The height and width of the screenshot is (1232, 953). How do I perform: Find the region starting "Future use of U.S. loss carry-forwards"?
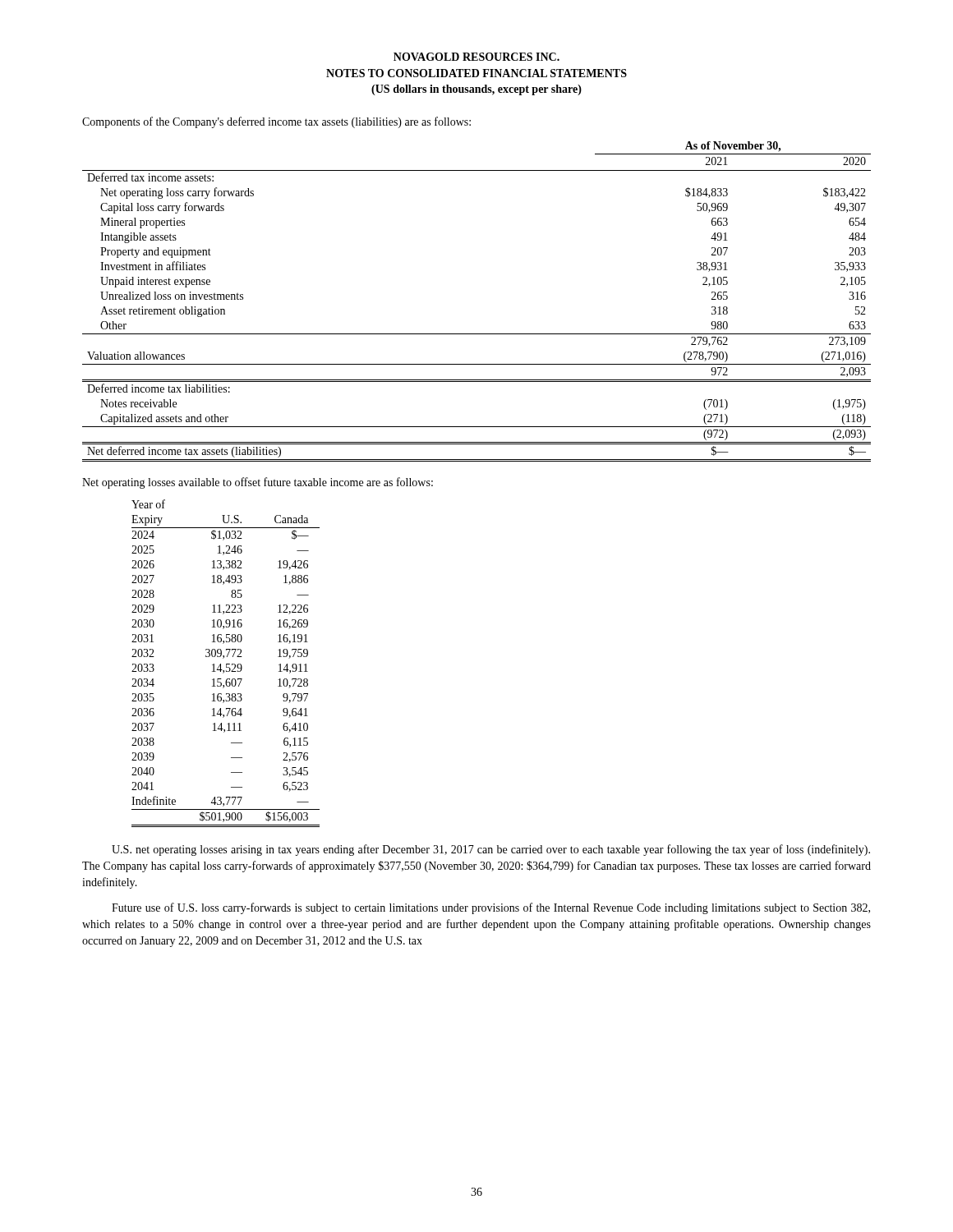tap(476, 924)
